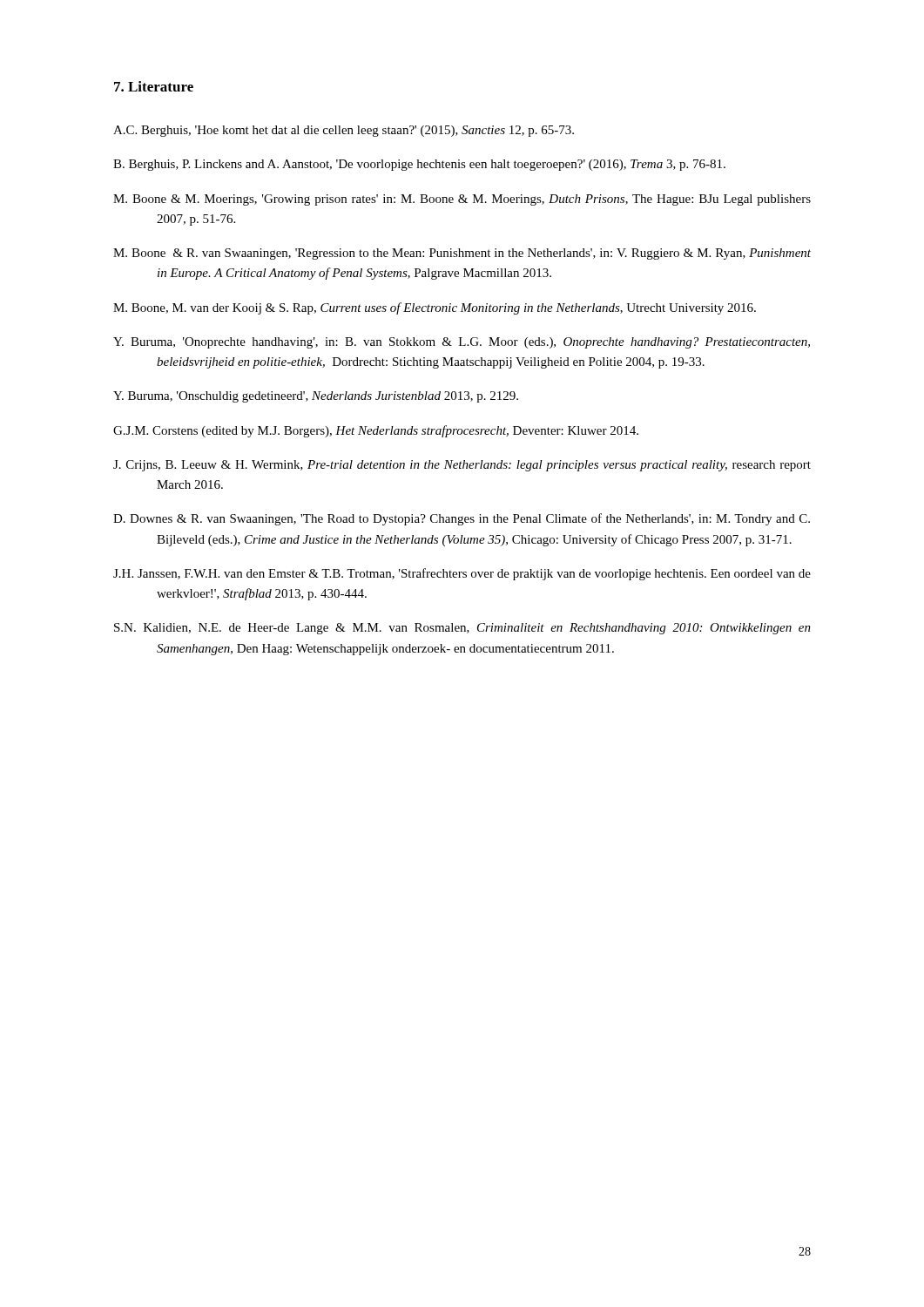The height and width of the screenshot is (1307, 924).
Task: Click on the list item that reads "S.N. Kalidien, N.E. de"
Action: pyautogui.click(x=462, y=638)
